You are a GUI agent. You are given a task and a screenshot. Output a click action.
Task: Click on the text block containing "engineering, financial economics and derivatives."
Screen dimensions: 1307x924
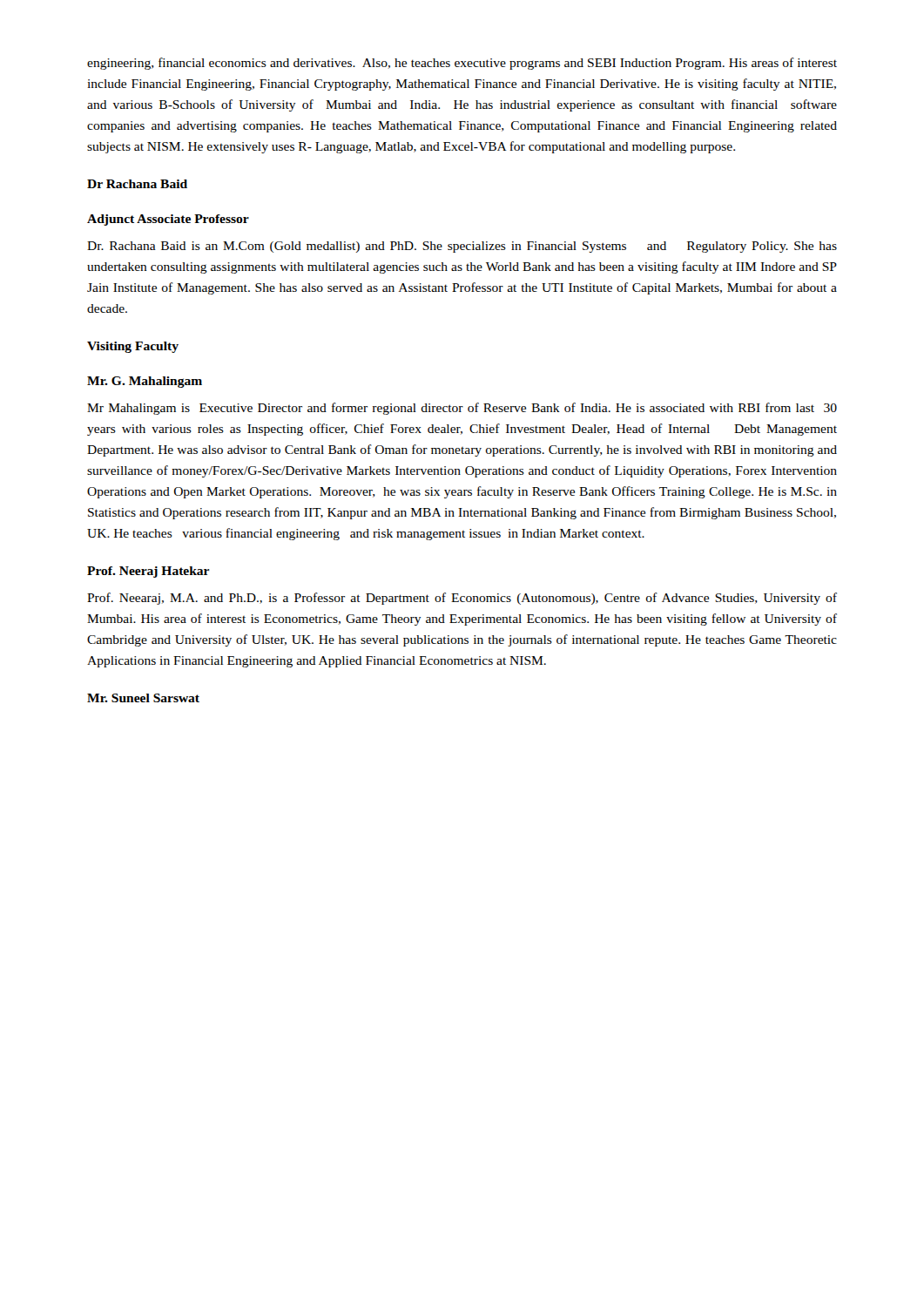(462, 104)
